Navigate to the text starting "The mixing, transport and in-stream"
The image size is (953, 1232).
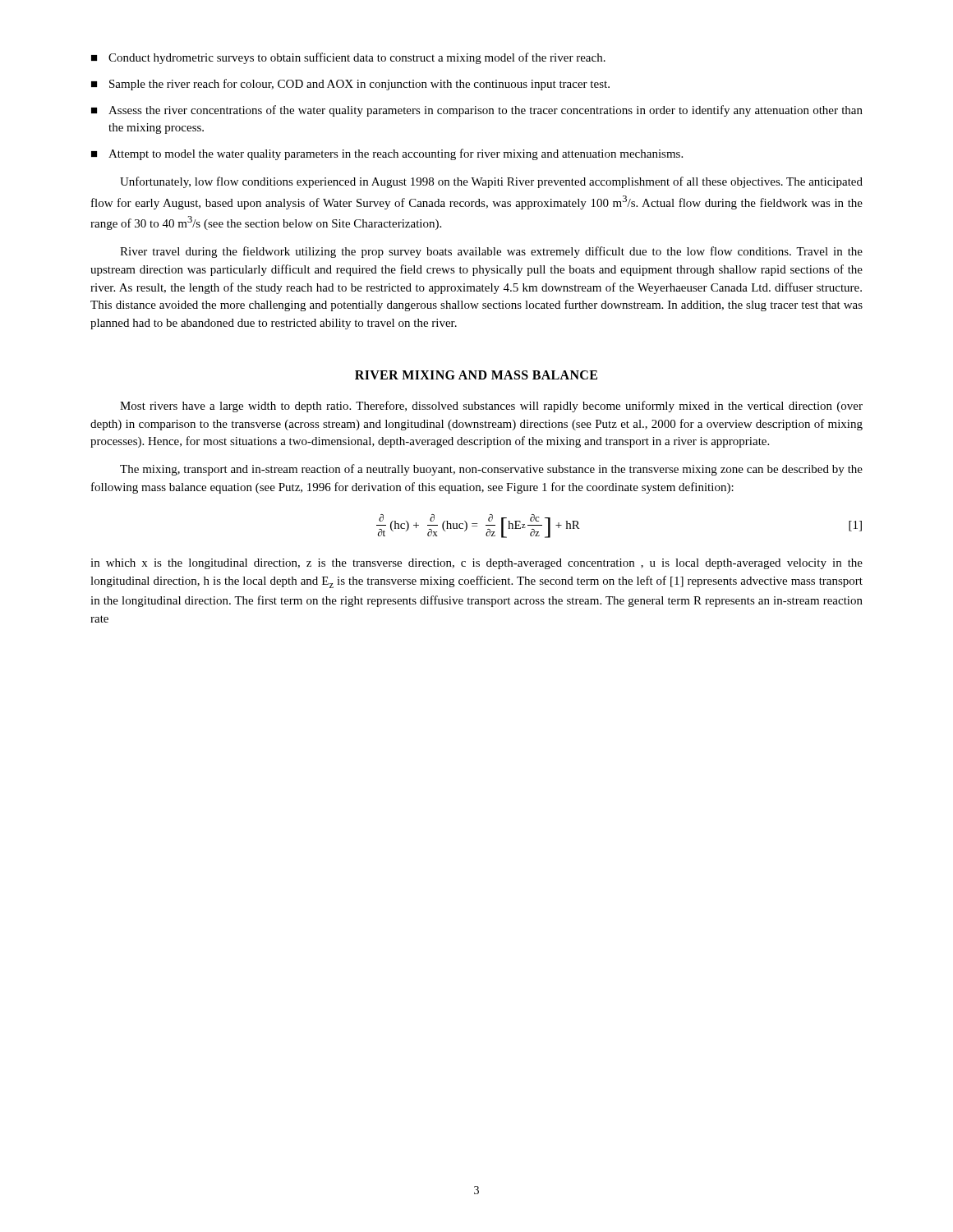476,478
